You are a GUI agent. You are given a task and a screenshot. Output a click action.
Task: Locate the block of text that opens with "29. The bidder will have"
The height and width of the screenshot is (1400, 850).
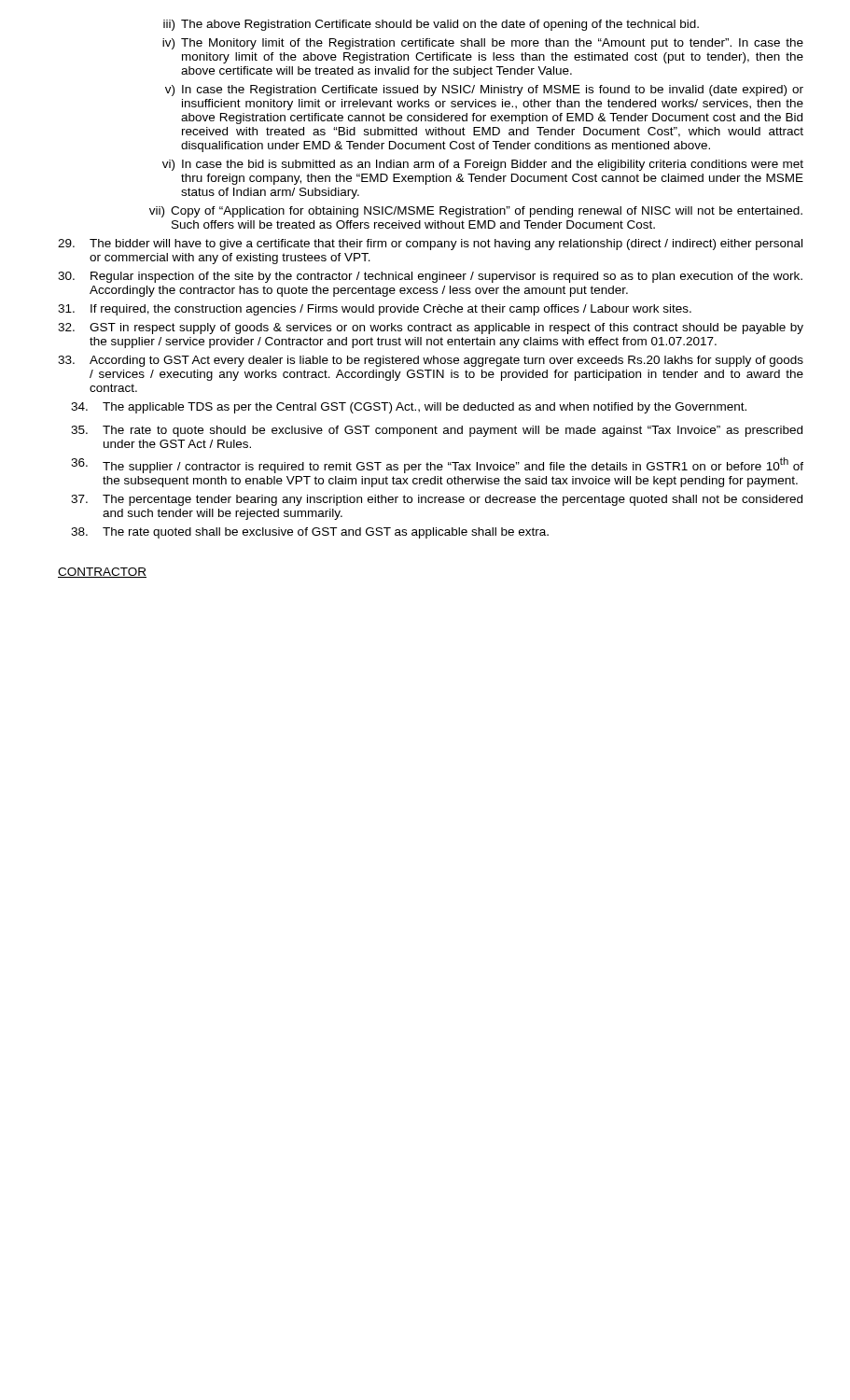431,250
